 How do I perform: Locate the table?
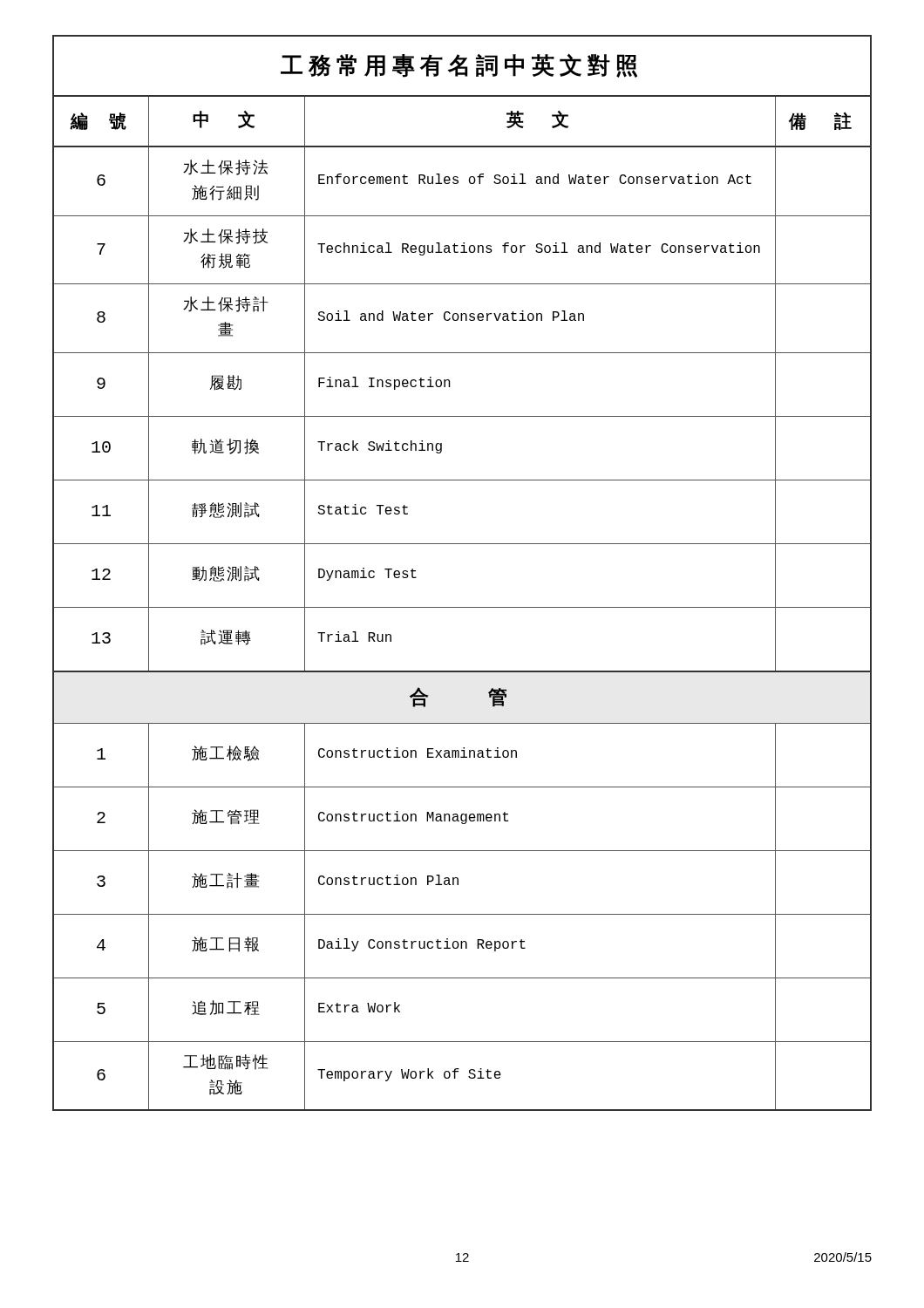click(x=462, y=573)
